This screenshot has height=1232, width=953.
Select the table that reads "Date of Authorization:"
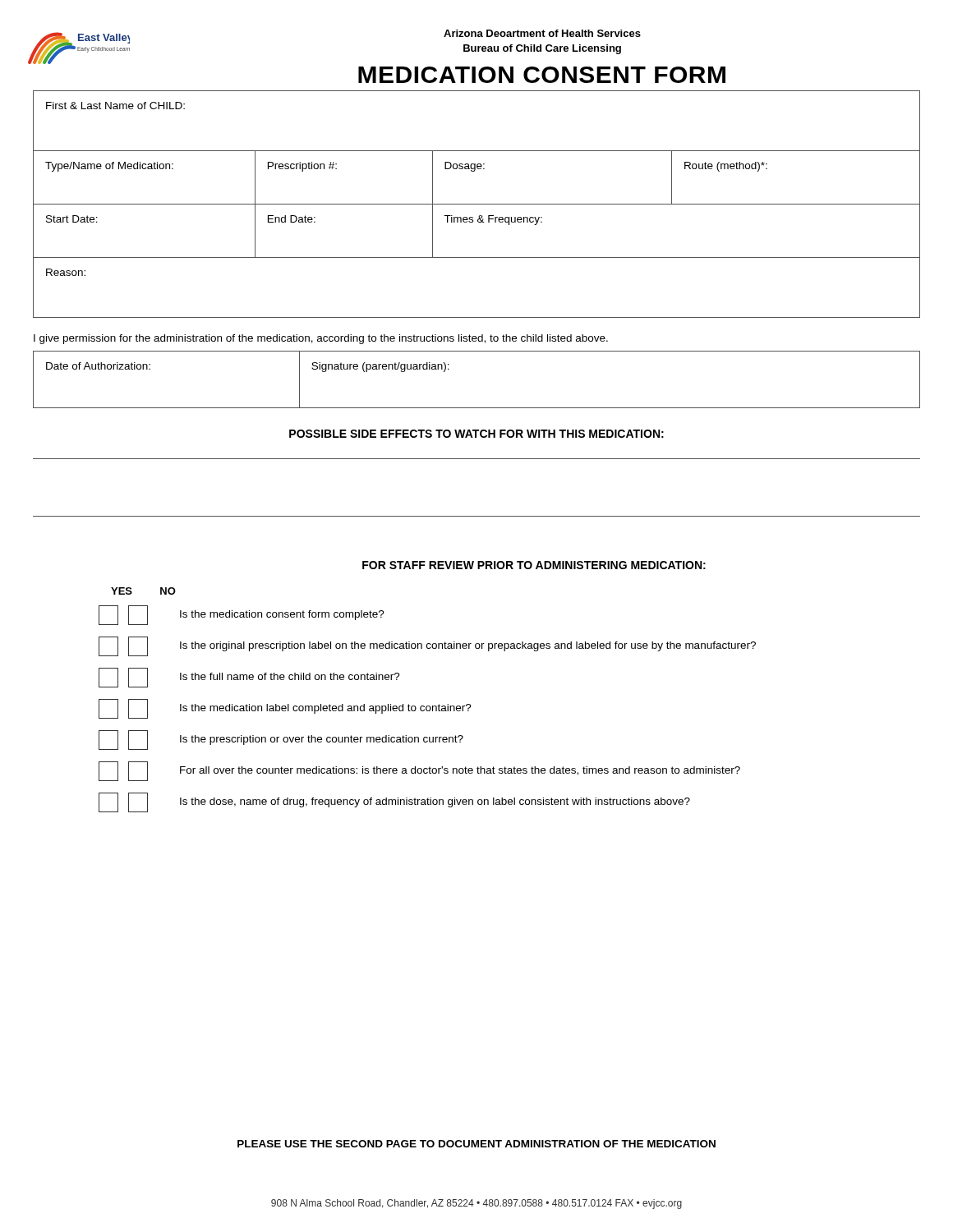coord(476,379)
